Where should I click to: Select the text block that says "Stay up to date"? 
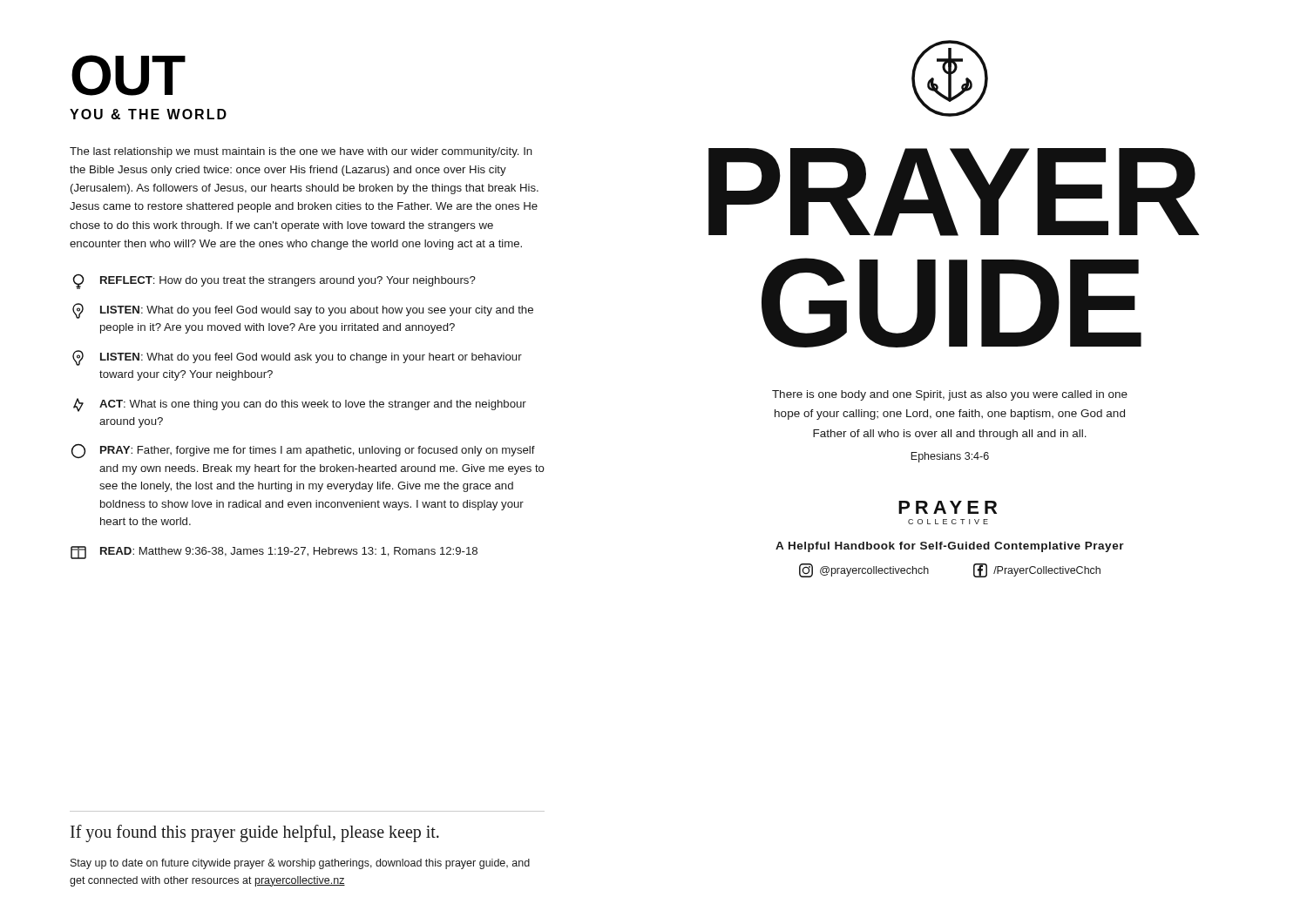(x=300, y=872)
